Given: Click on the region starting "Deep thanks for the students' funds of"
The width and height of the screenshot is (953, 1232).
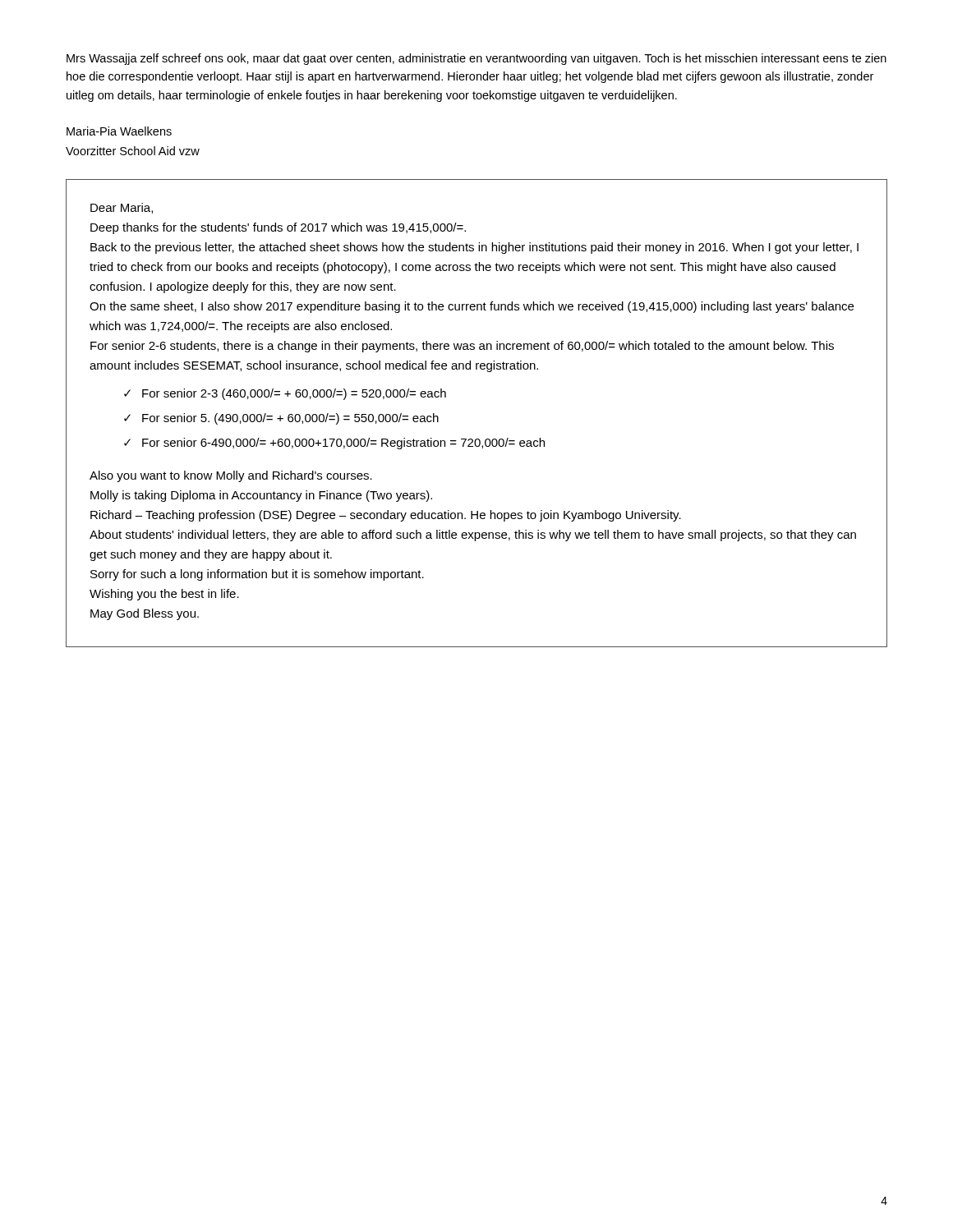Looking at the screenshot, I should pyautogui.click(x=476, y=227).
